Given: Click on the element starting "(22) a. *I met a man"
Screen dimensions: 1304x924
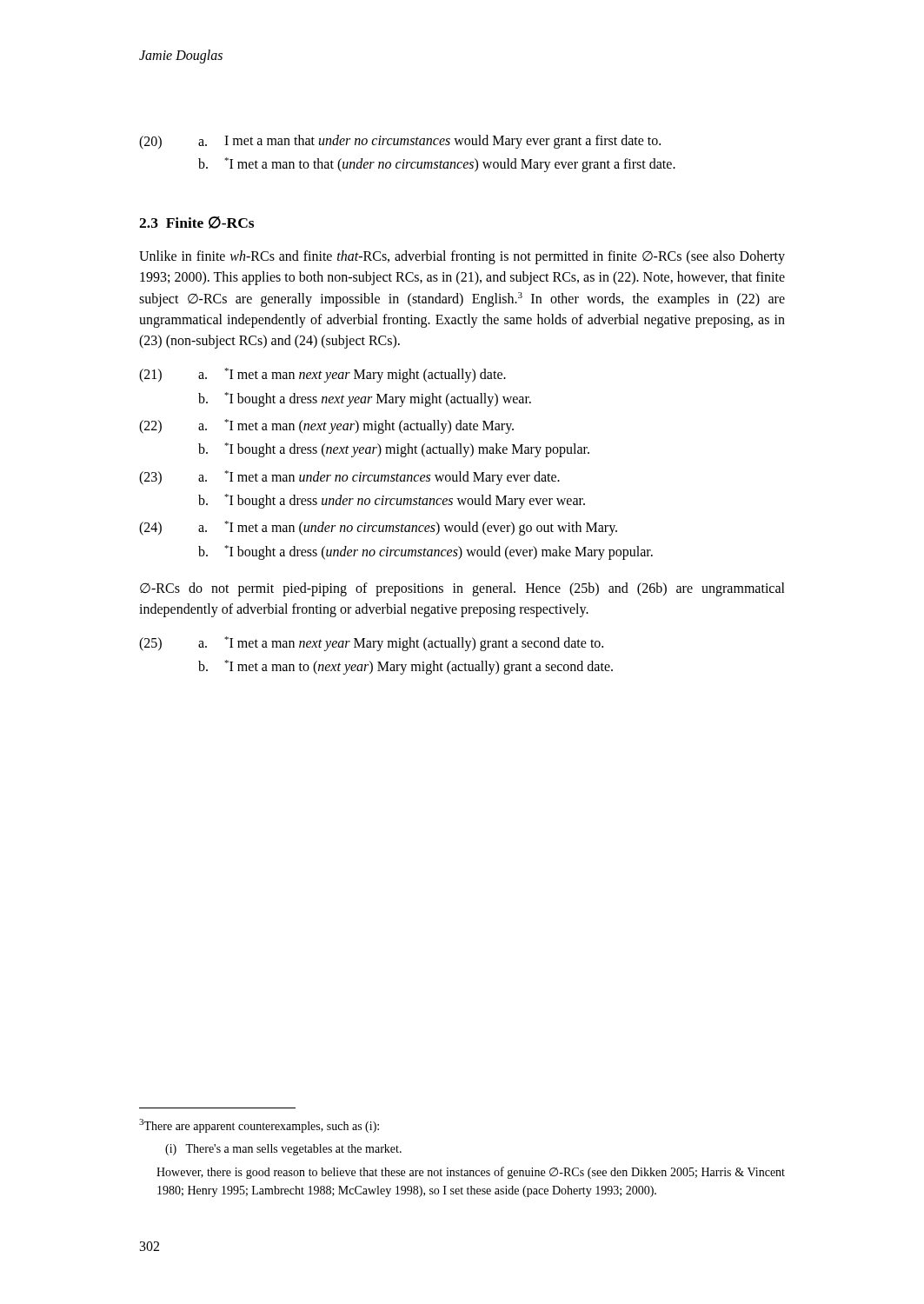Looking at the screenshot, I should tap(462, 437).
